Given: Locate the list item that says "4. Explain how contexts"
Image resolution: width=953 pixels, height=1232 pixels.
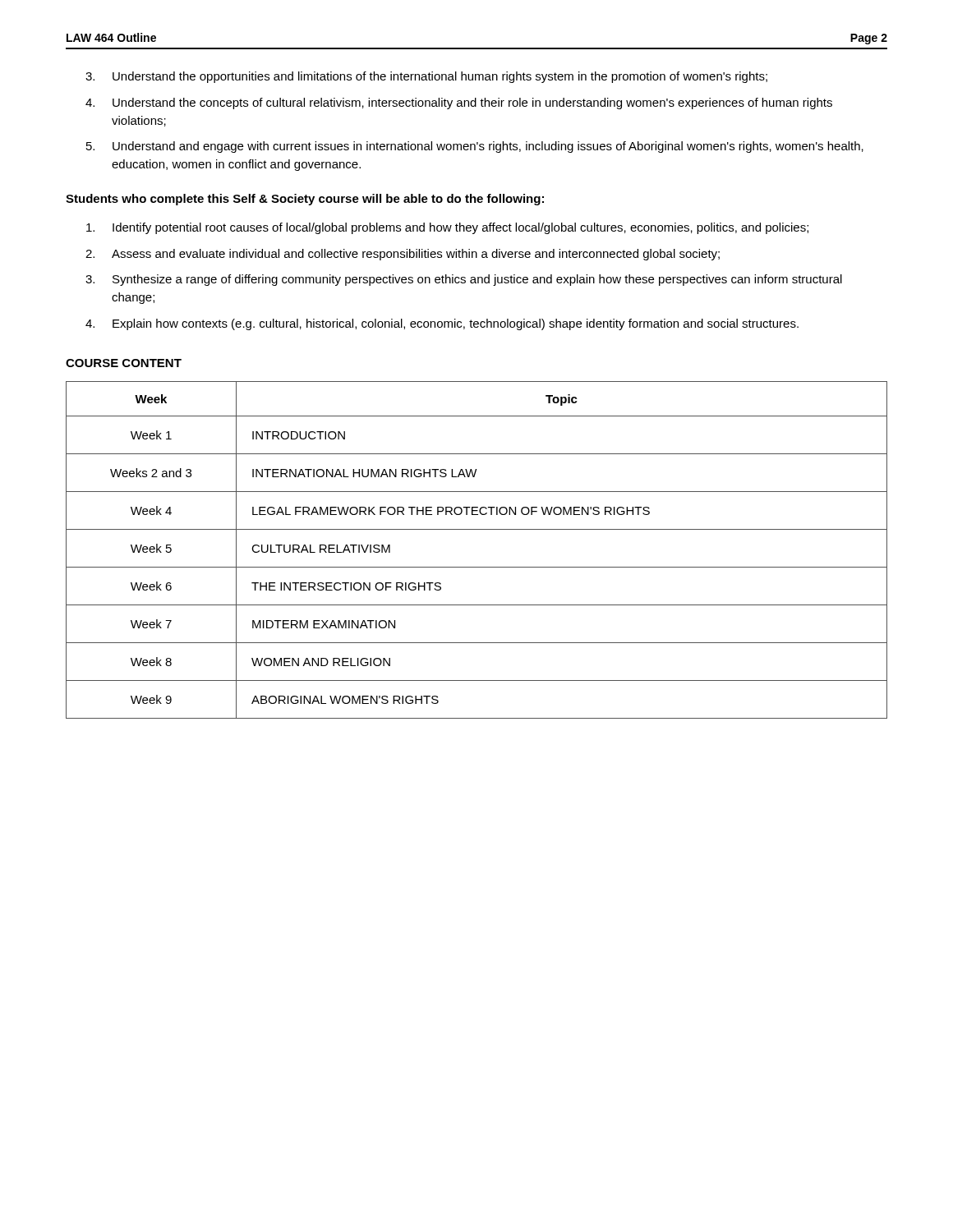Looking at the screenshot, I should pyautogui.click(x=486, y=323).
